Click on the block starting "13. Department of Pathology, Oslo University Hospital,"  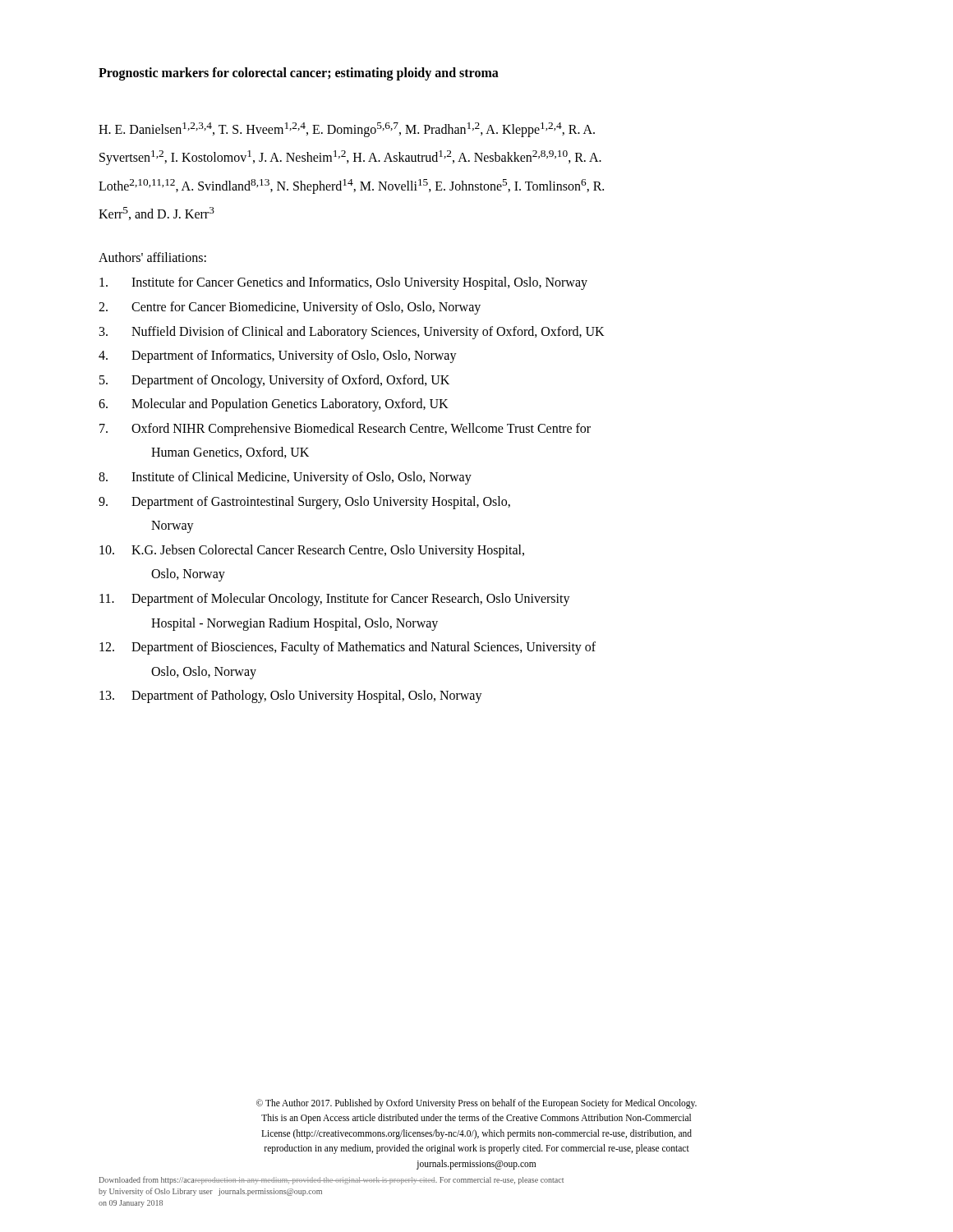pyautogui.click(x=476, y=696)
